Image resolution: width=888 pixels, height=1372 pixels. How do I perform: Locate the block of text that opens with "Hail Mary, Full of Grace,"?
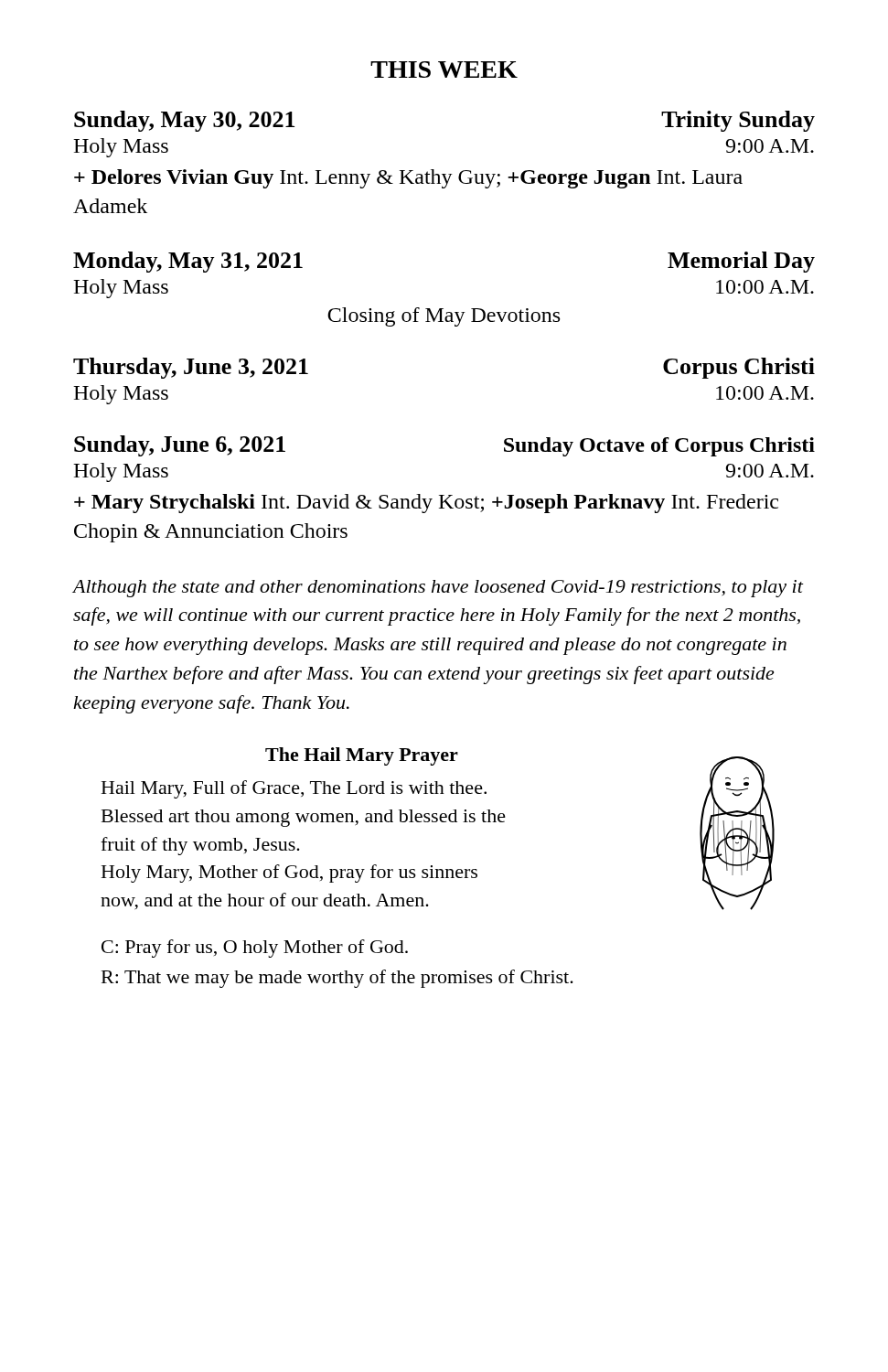click(303, 843)
